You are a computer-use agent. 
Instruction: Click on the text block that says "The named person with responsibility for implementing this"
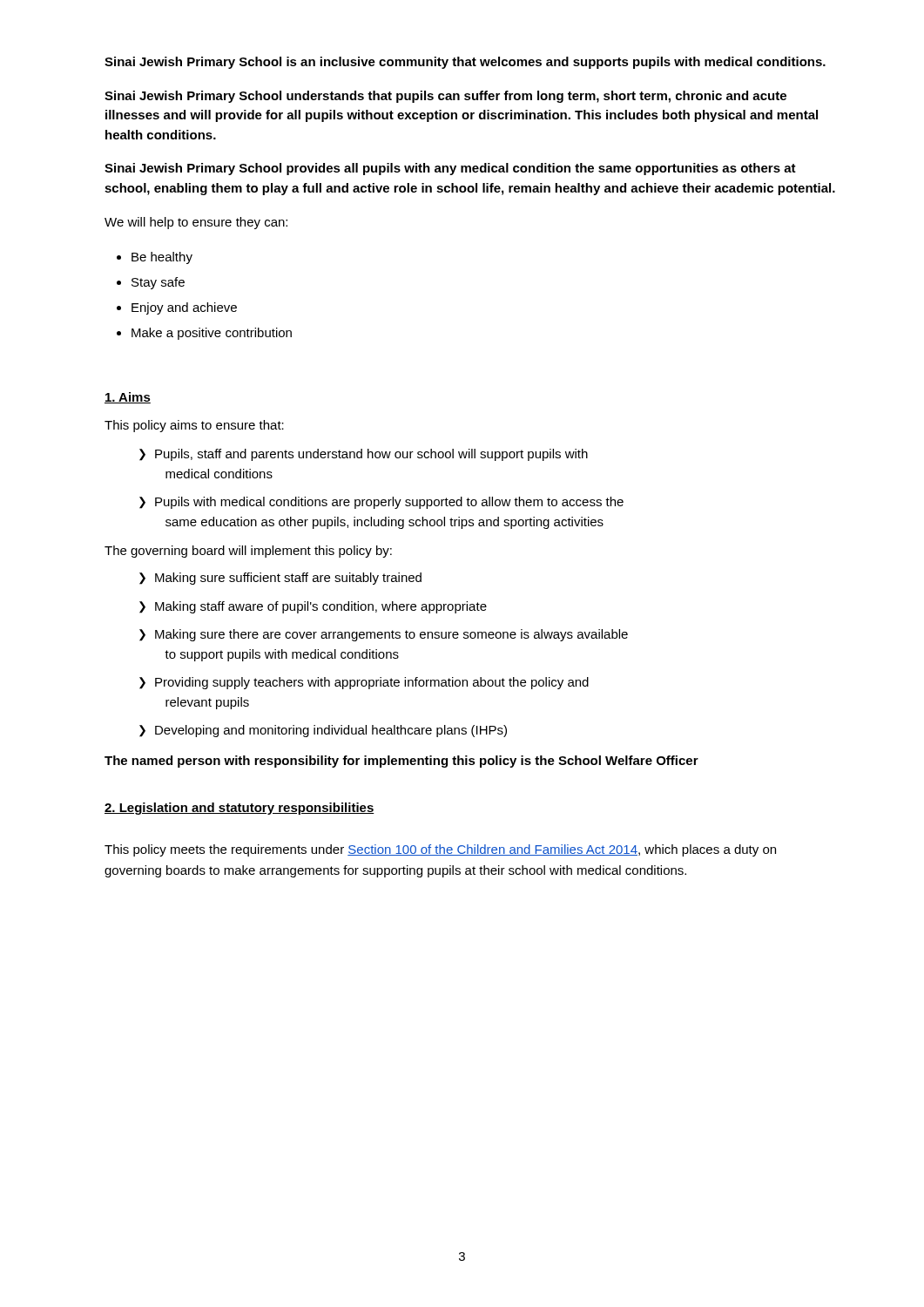(x=401, y=760)
